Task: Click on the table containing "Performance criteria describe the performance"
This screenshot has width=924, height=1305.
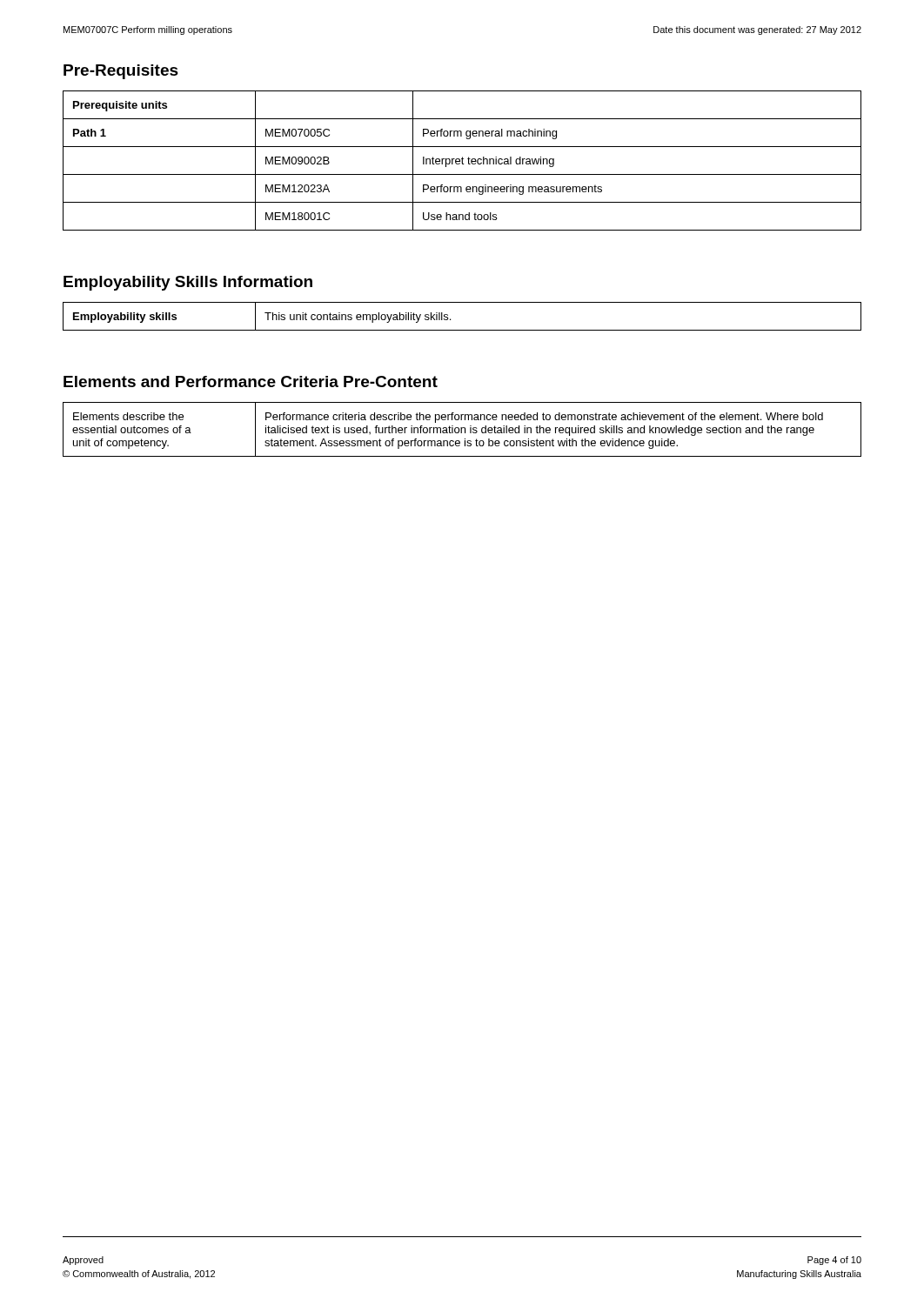Action: pos(462,429)
